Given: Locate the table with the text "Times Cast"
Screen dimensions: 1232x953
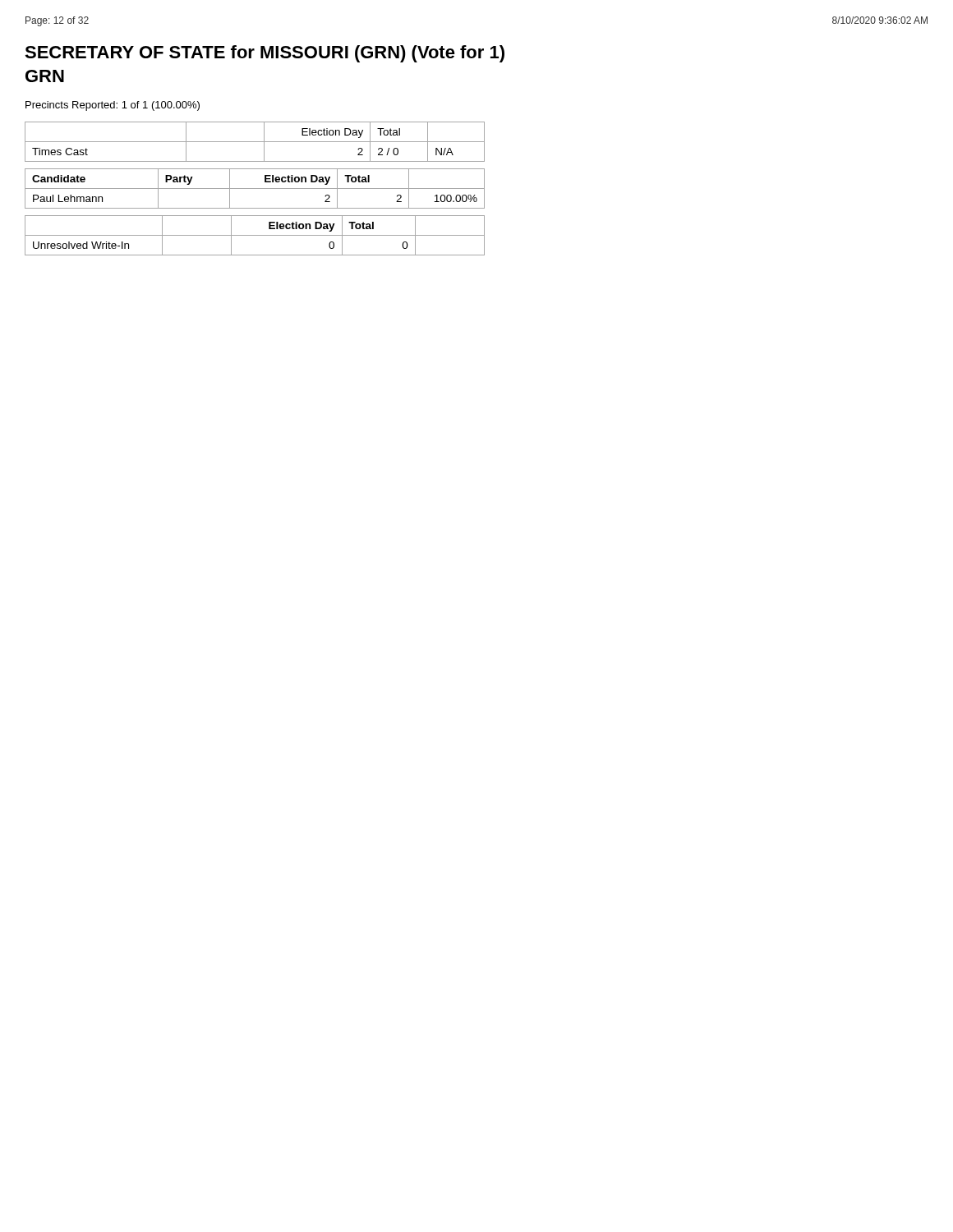Looking at the screenshot, I should click(x=255, y=142).
